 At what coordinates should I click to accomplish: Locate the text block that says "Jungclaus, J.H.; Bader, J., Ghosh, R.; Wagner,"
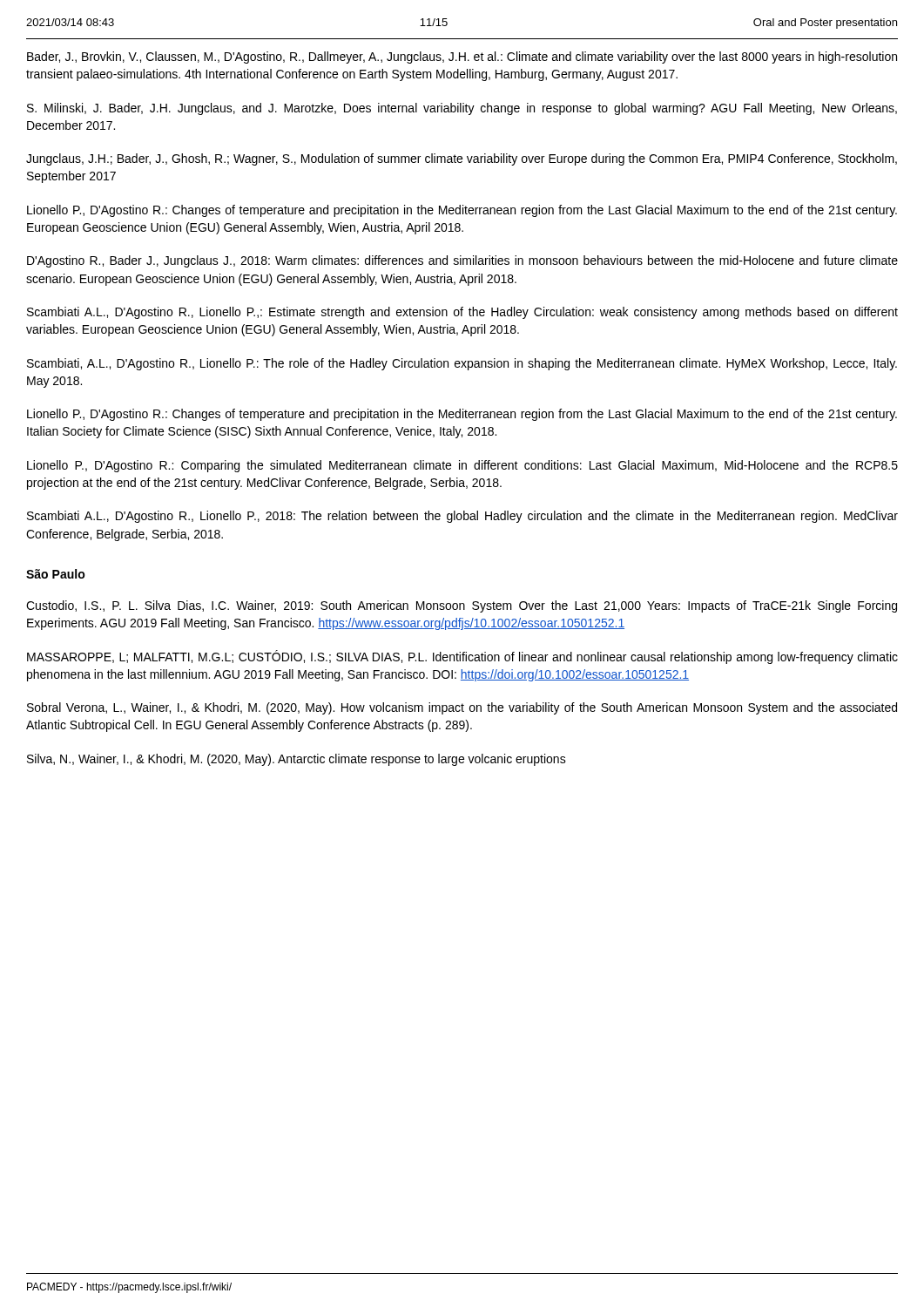[x=462, y=168]
